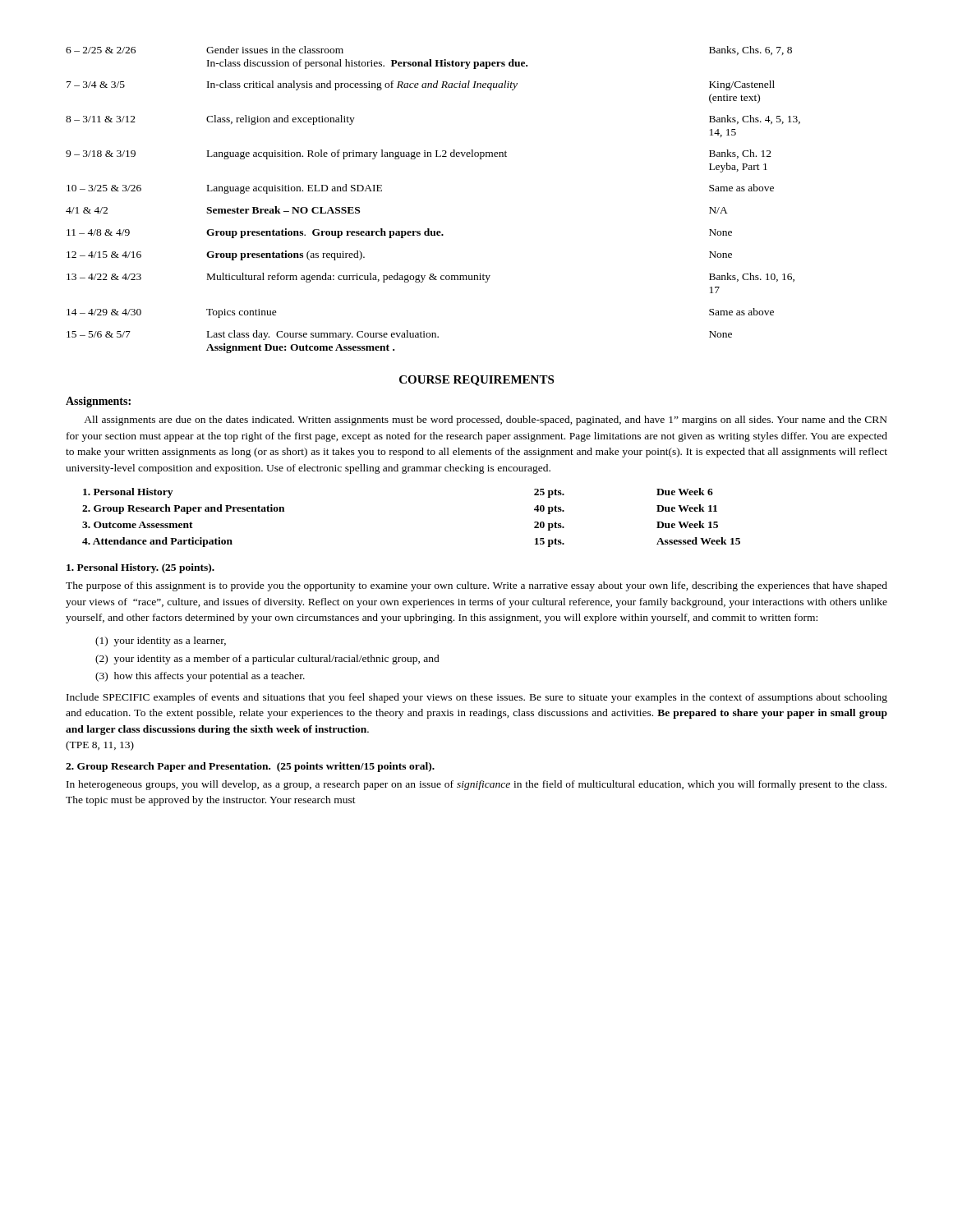Click the passage that begins "All assignments are due on the"
The image size is (953, 1232).
tap(476, 443)
